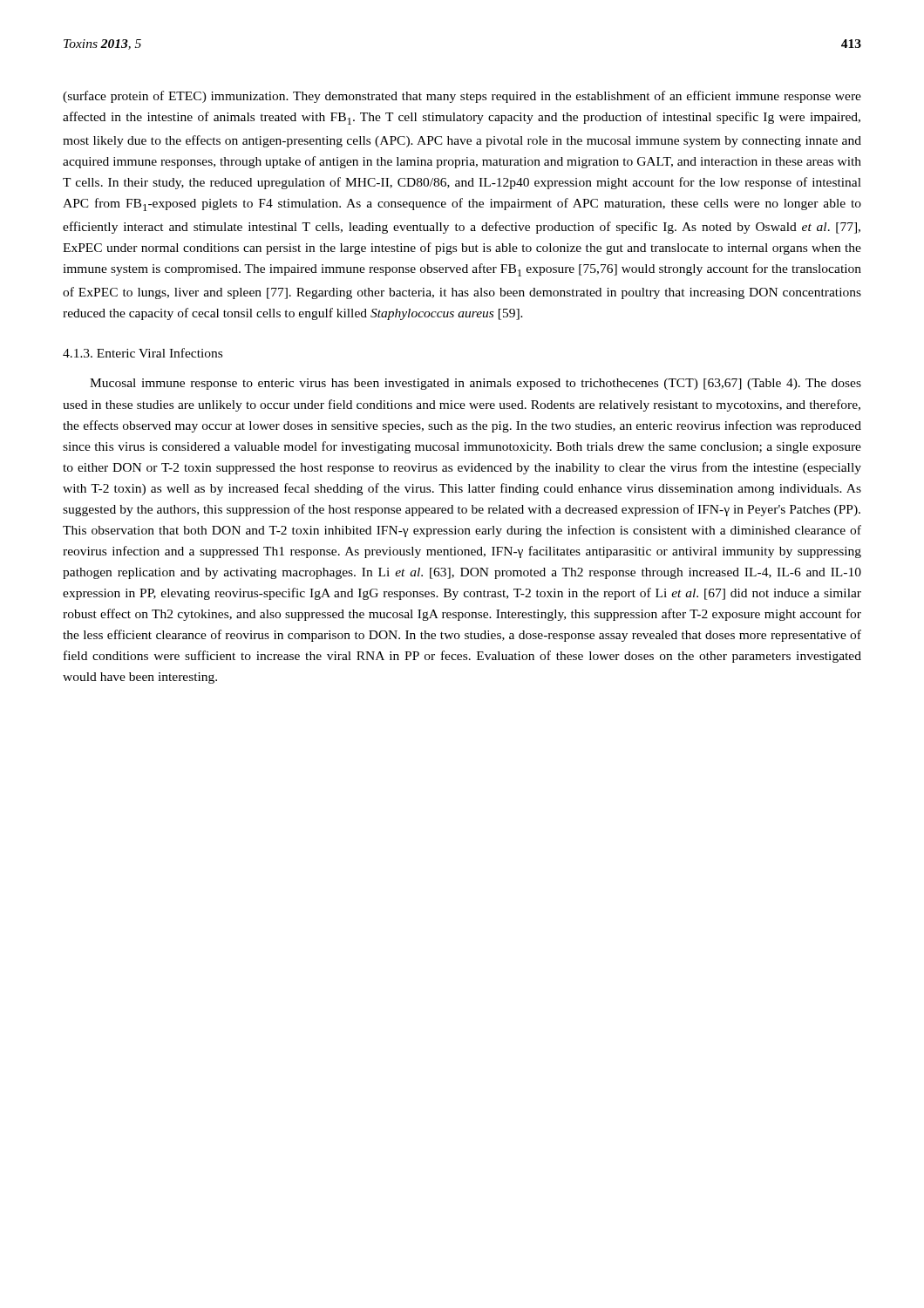Locate the text block containing "Mucosal immune response to enteric virus"
The image size is (924, 1308).
[462, 530]
